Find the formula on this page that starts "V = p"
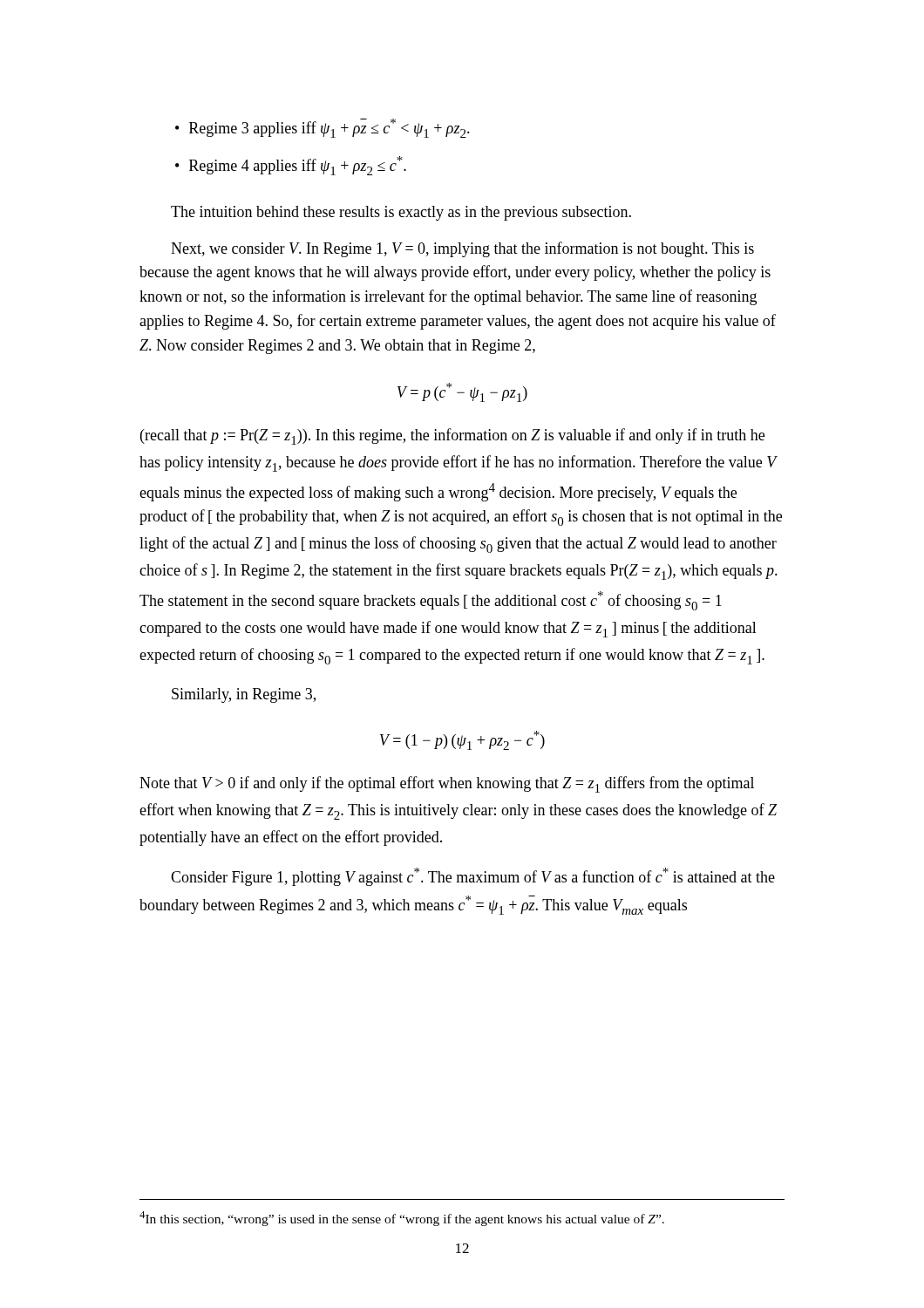Image resolution: width=924 pixels, height=1308 pixels. tap(462, 392)
